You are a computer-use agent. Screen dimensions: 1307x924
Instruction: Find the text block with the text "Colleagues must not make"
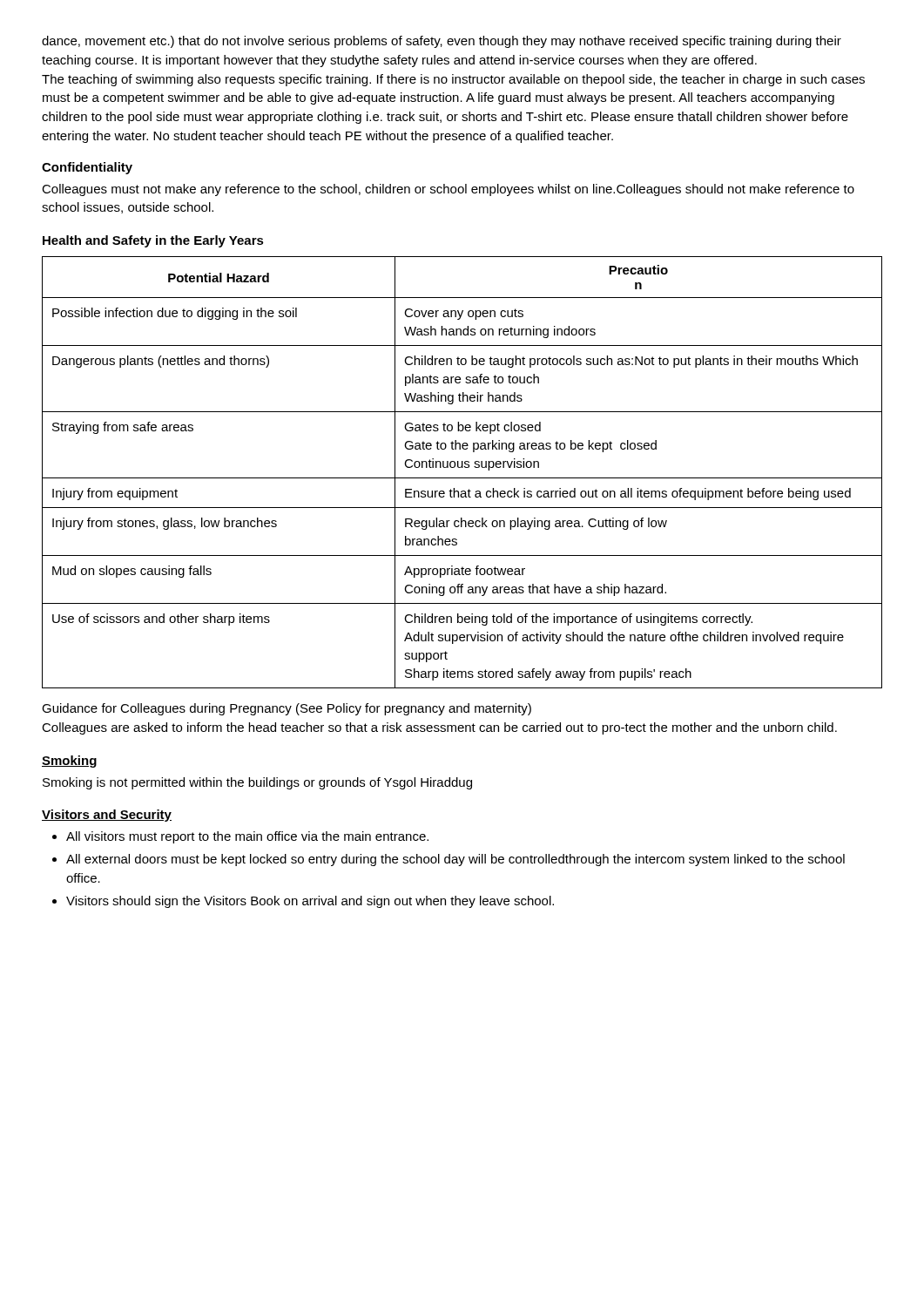pos(448,198)
